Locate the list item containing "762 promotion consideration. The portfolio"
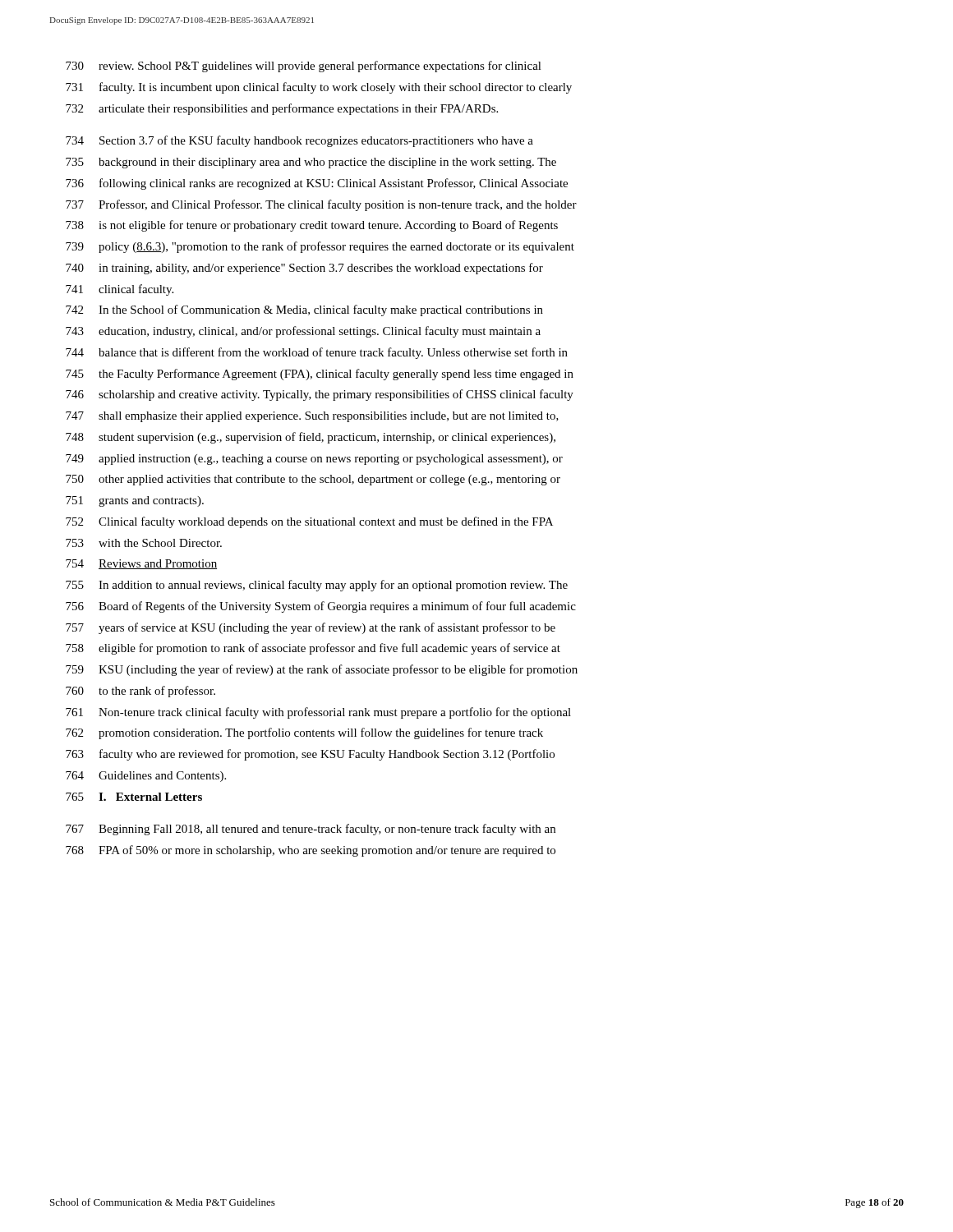 476,734
